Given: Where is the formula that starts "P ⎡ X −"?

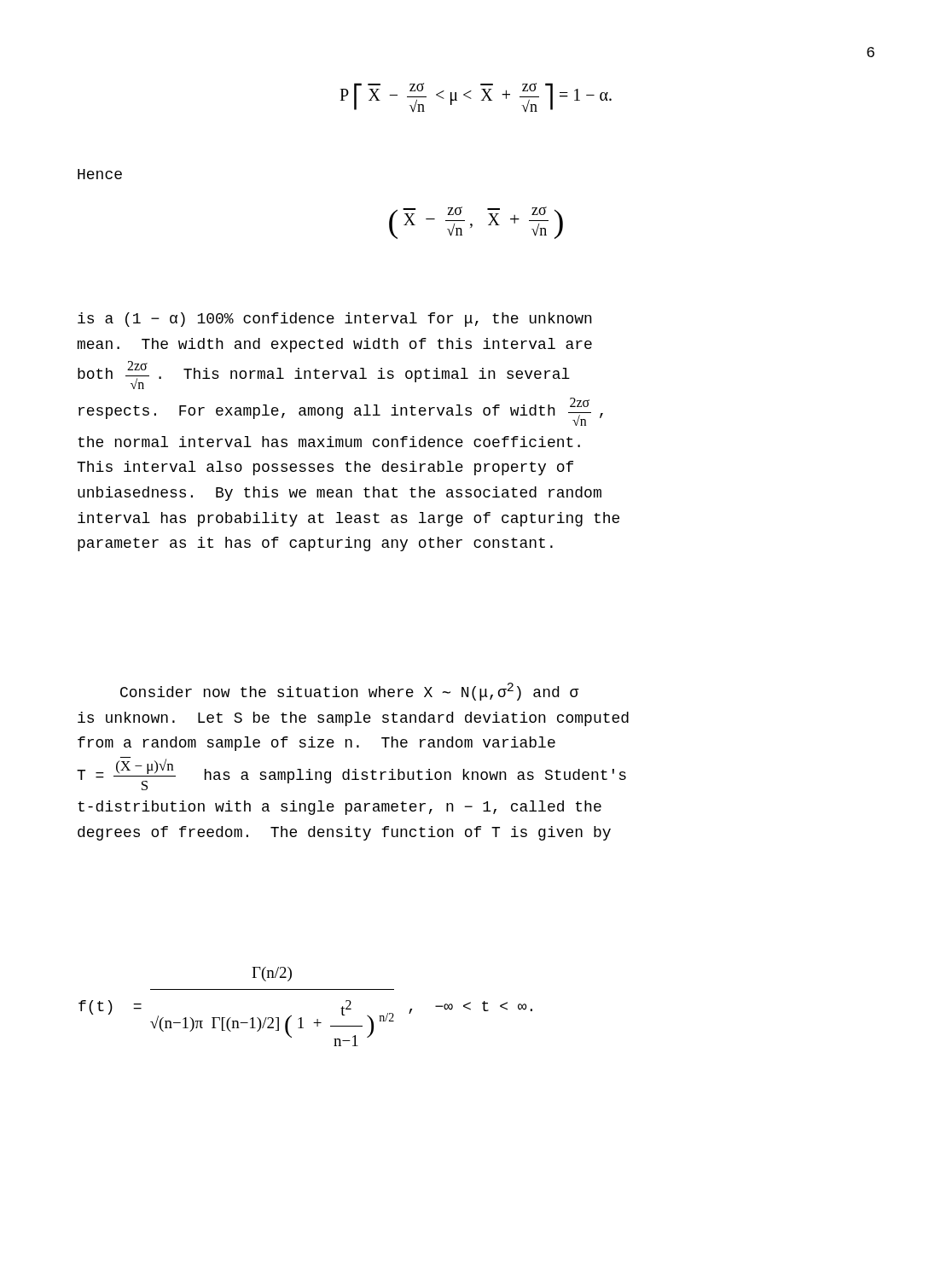Looking at the screenshot, I should click(476, 97).
